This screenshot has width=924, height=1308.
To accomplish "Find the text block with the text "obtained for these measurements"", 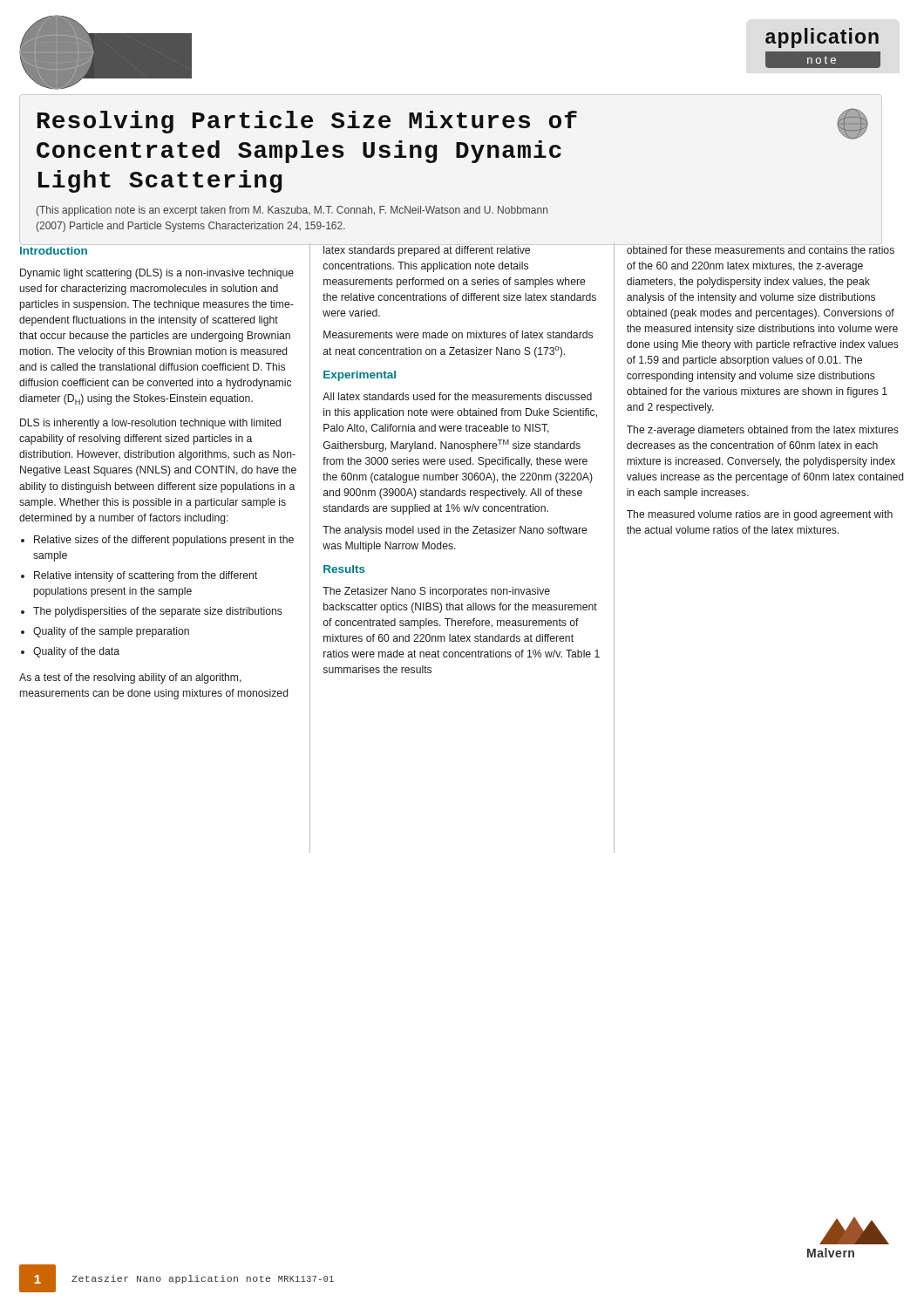I will point(766,329).
